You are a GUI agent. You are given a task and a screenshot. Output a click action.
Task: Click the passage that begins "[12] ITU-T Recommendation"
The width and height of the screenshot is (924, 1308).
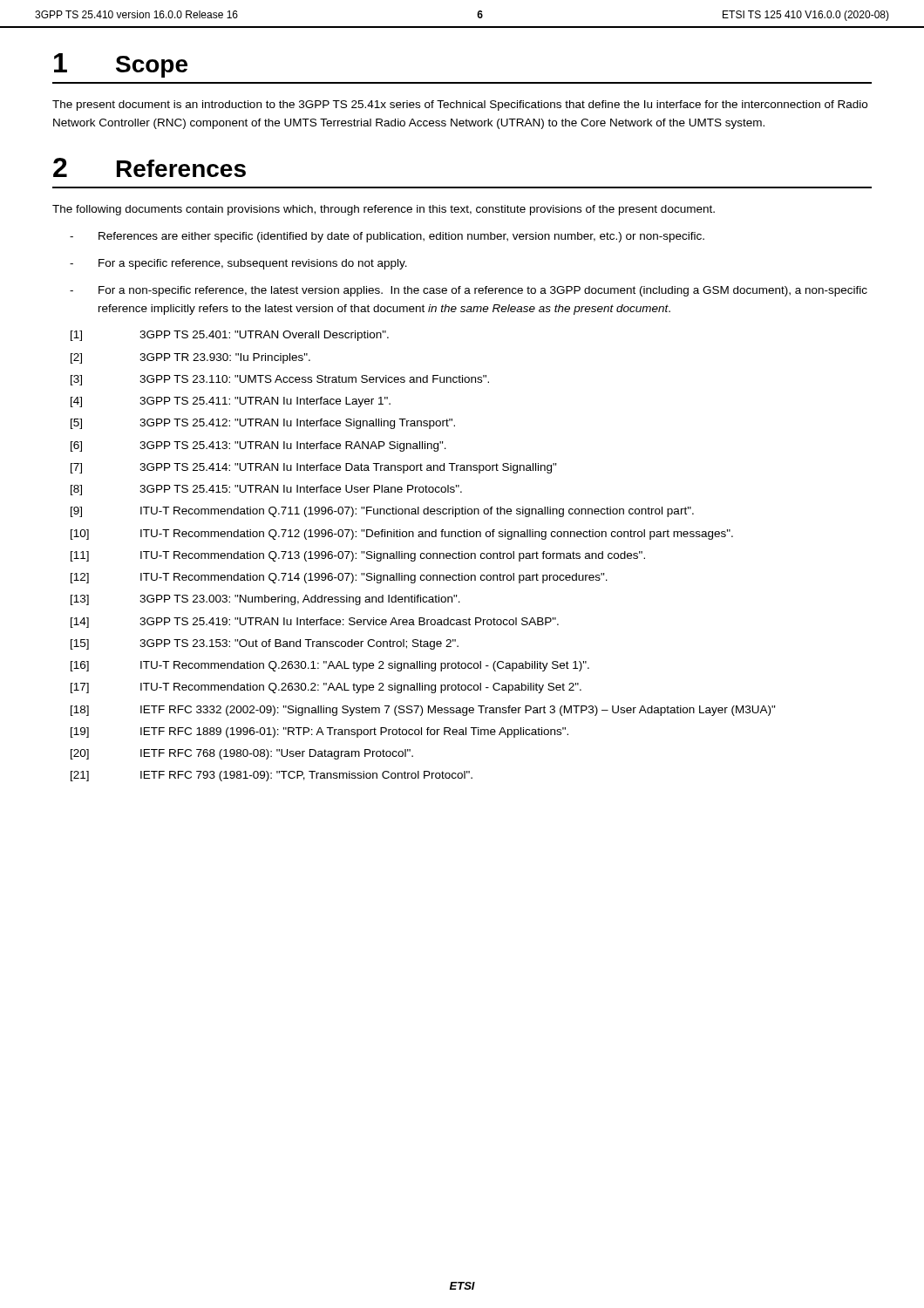click(x=462, y=578)
